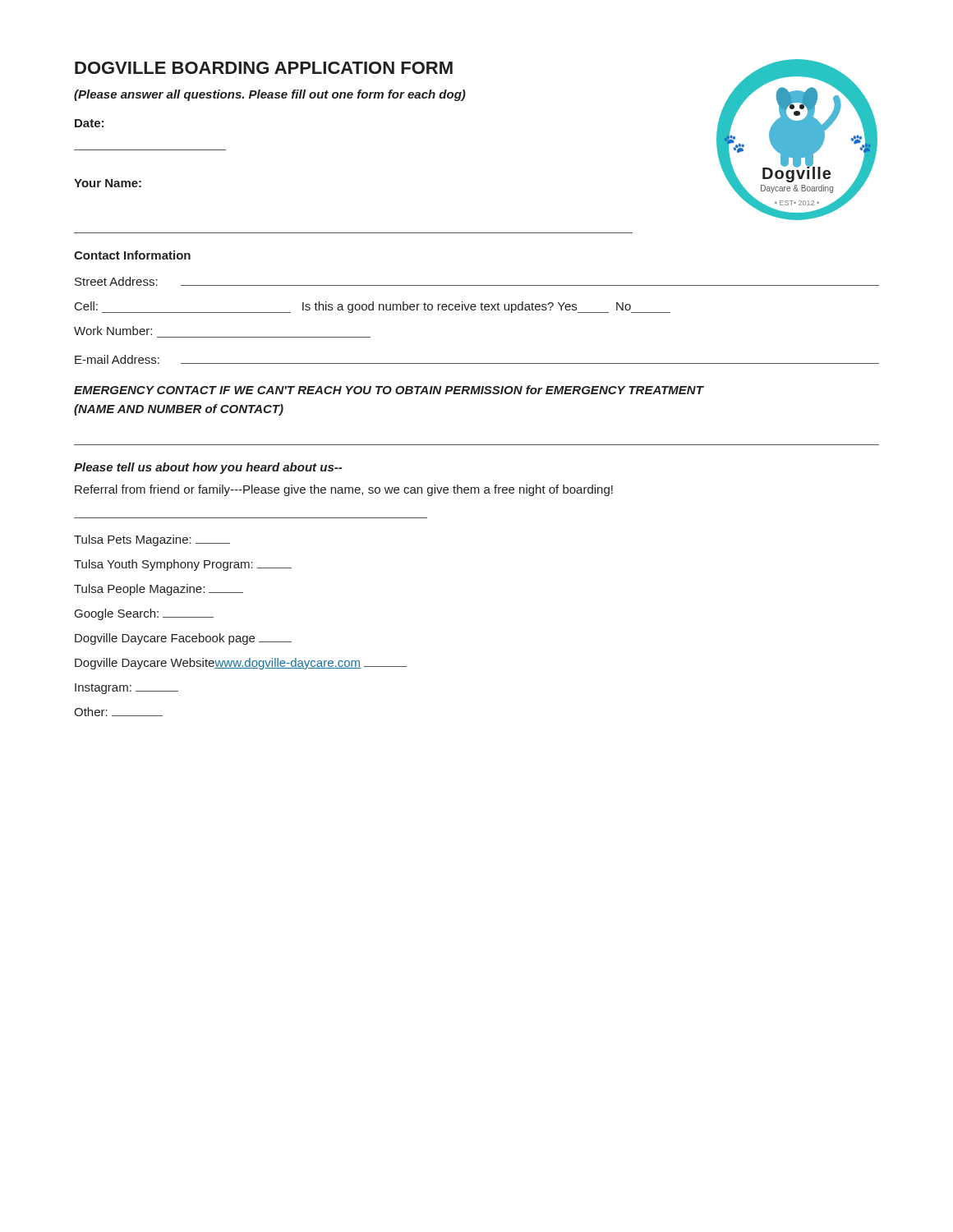Point to the text block starting "Contact Information"

point(132,255)
